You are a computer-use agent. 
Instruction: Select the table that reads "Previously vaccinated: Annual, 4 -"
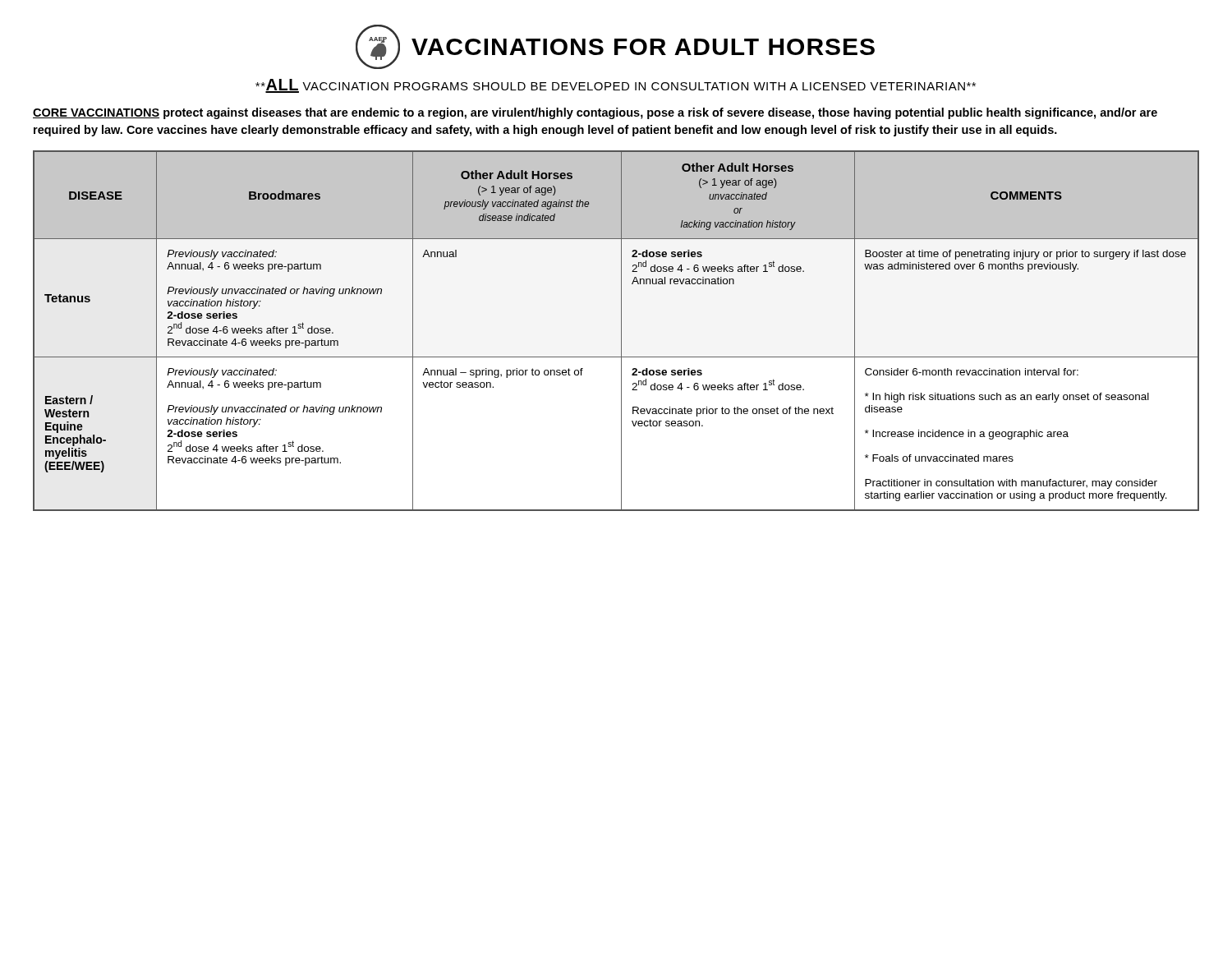[x=616, y=331]
